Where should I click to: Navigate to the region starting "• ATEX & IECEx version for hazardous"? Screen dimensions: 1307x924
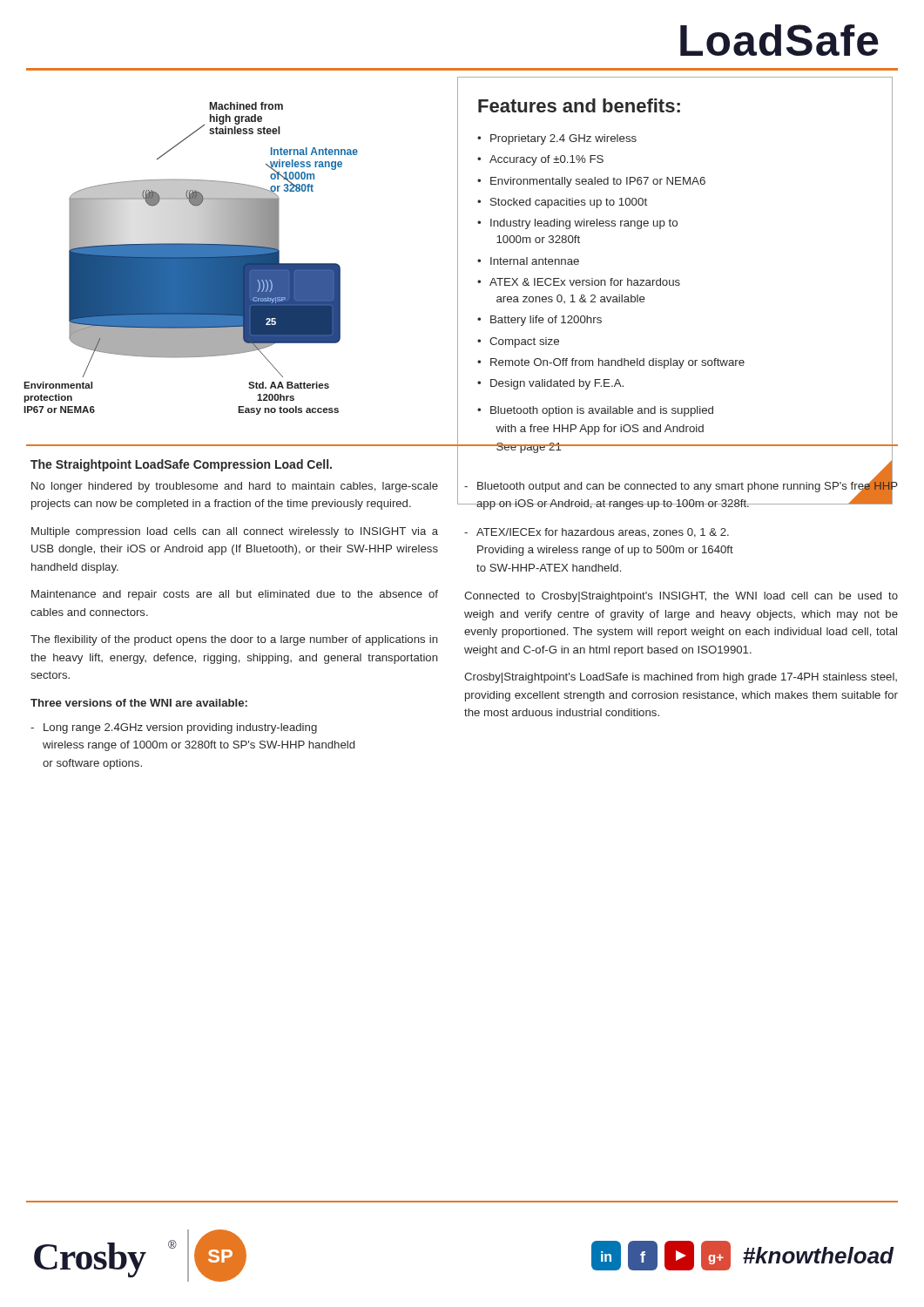point(579,289)
